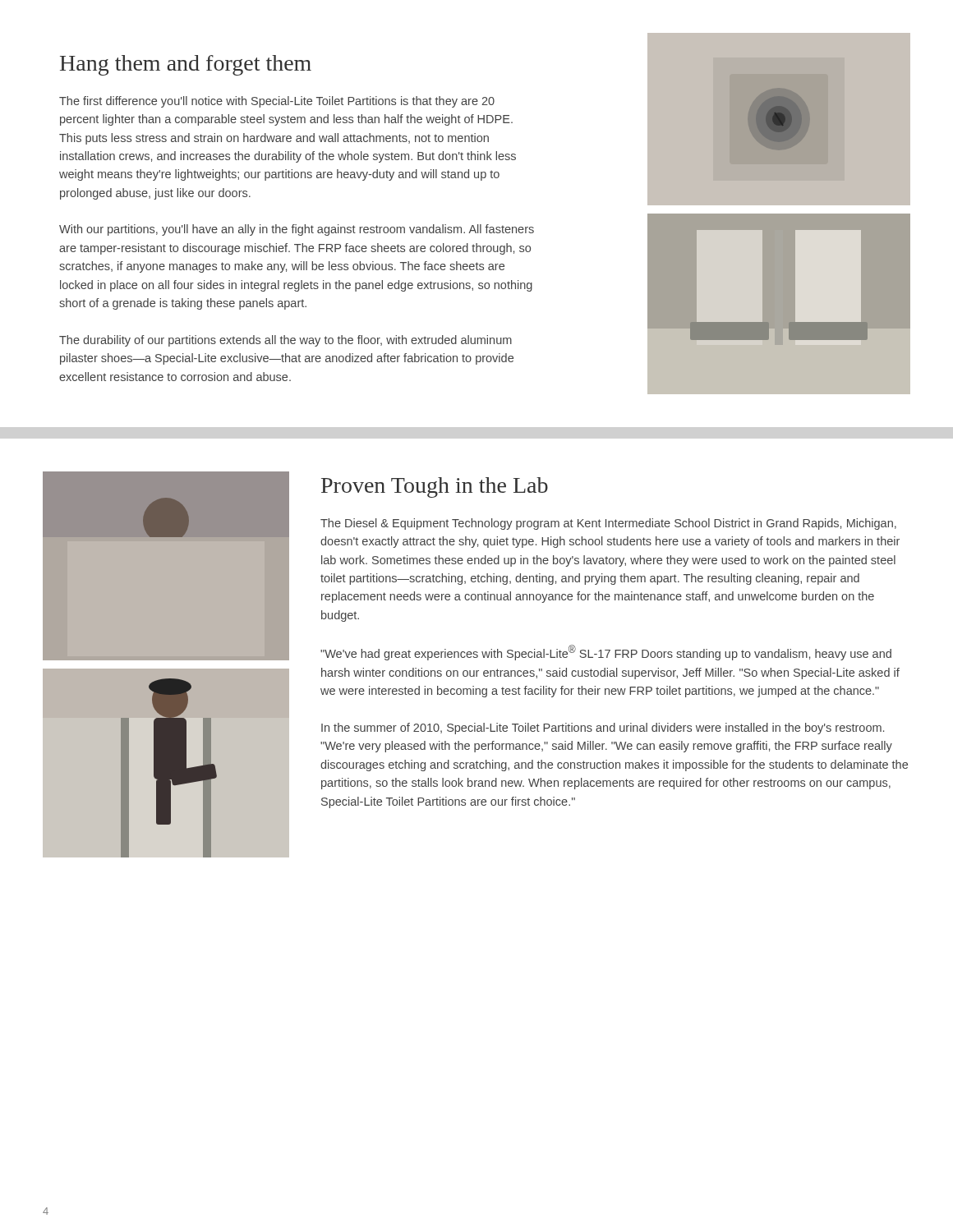Click on the element starting "Proven Tough in the Lab"

(x=435, y=487)
